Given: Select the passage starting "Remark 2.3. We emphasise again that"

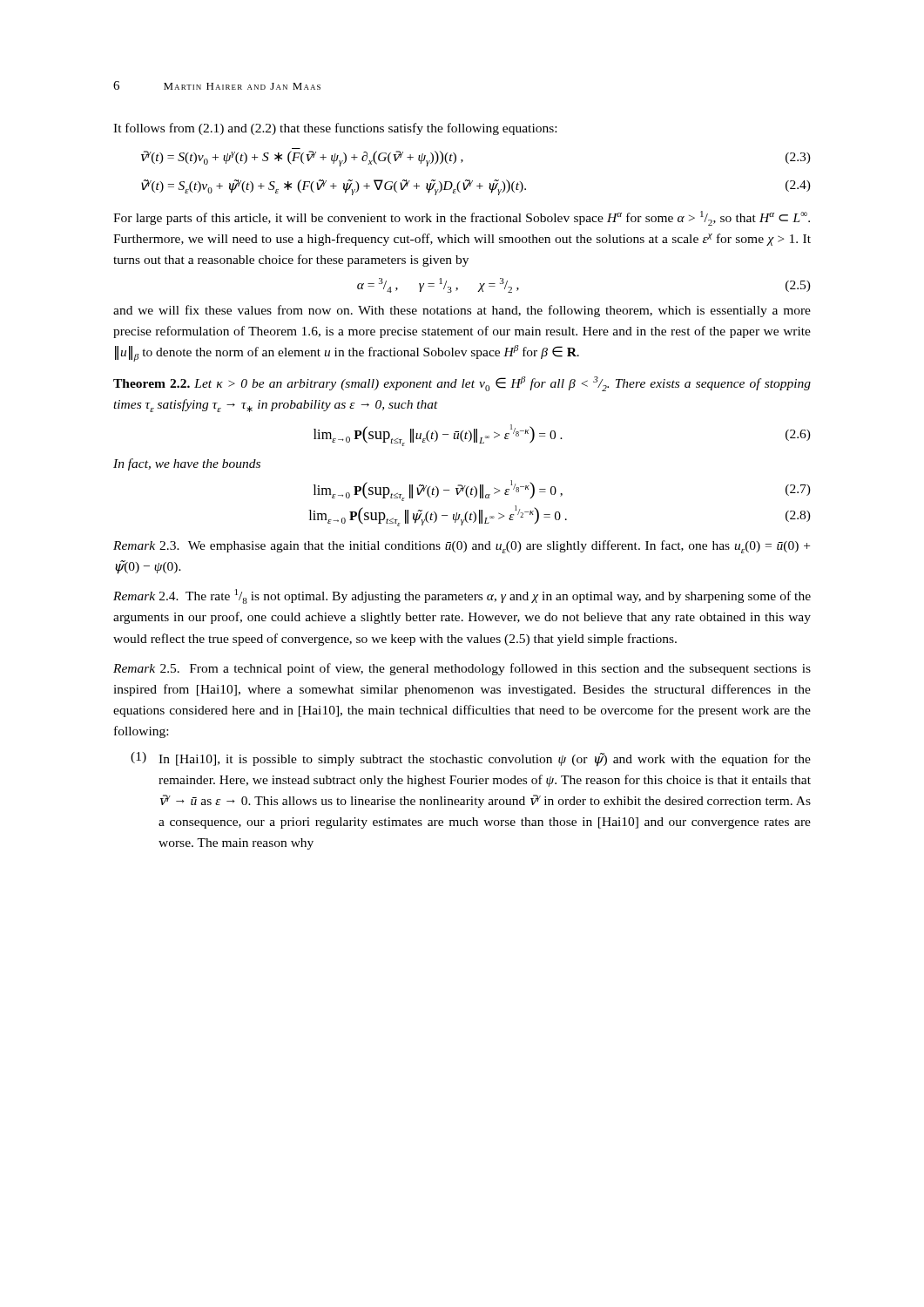Looking at the screenshot, I should pyautogui.click(x=462, y=556).
